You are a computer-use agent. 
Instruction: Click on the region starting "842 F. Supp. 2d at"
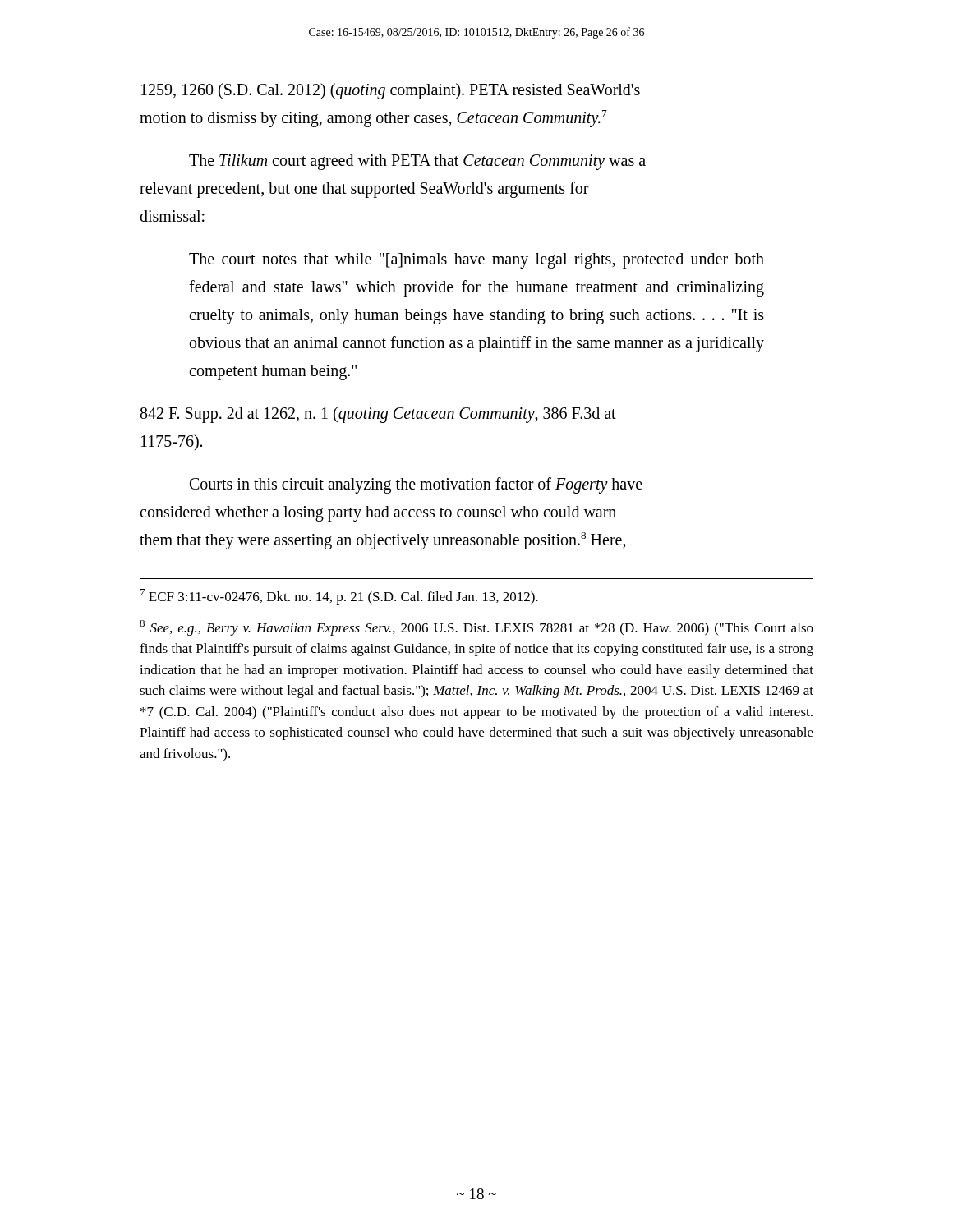point(378,413)
